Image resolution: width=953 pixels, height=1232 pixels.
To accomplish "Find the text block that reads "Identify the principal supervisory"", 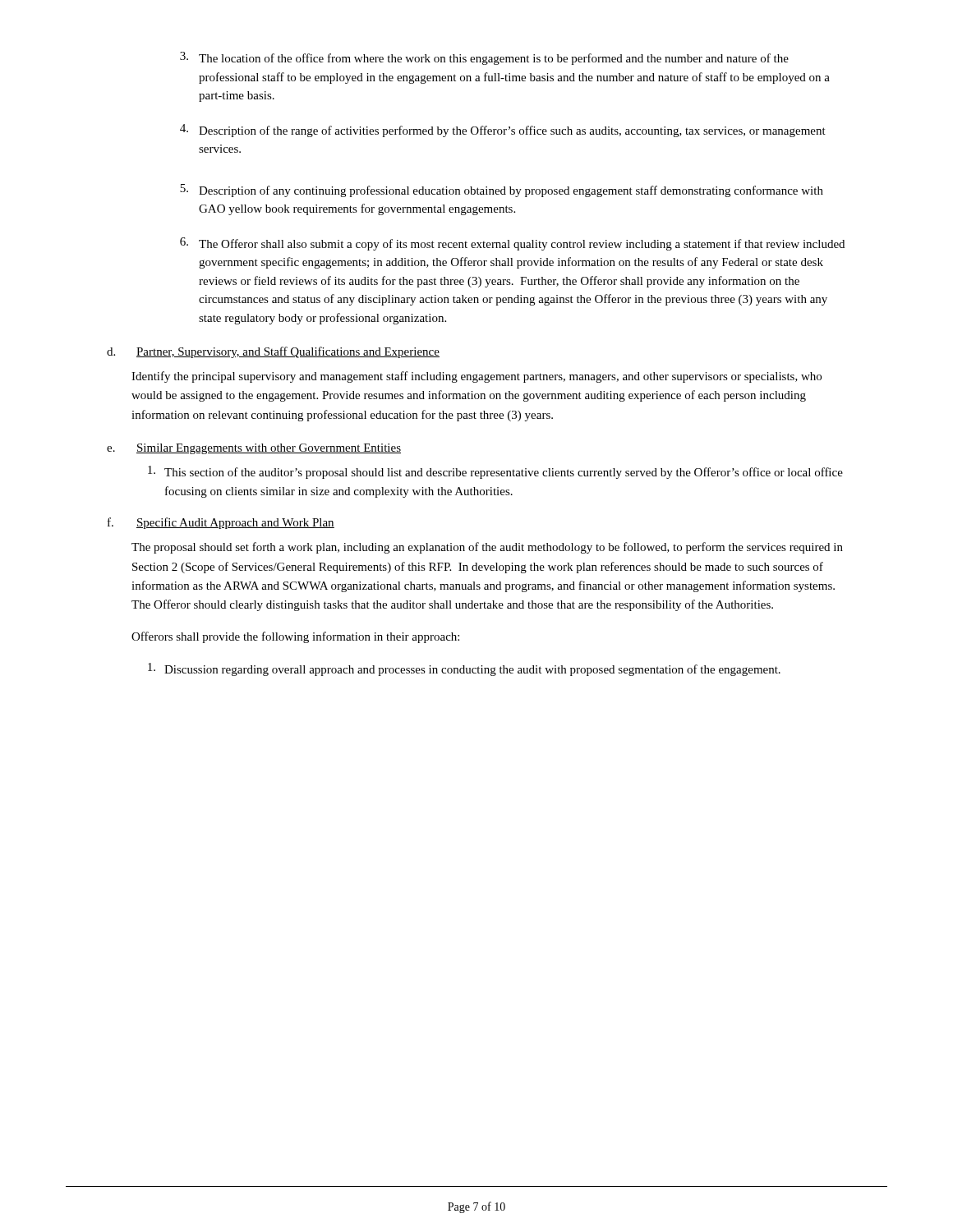I will (x=477, y=395).
